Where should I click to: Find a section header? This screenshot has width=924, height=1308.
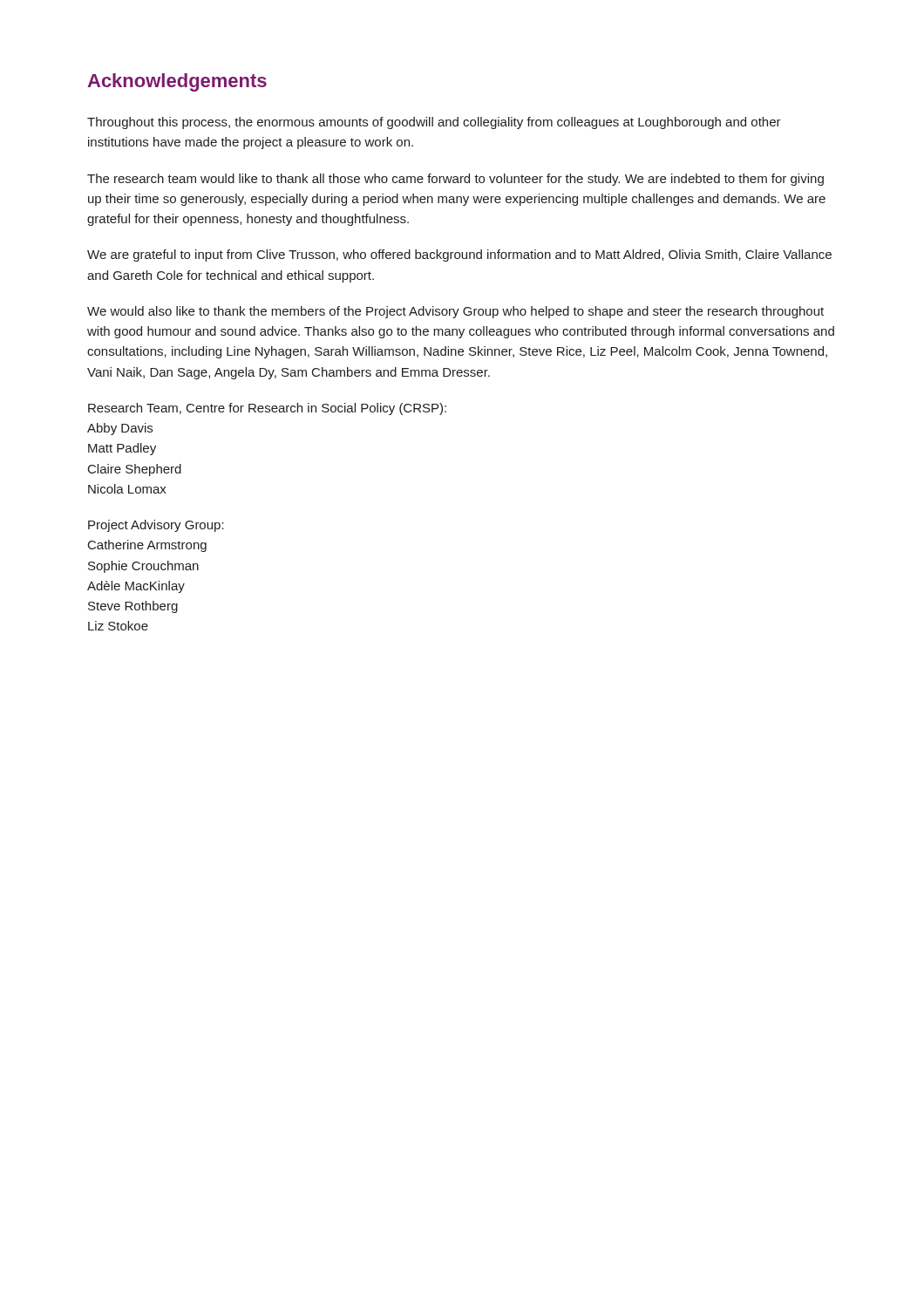pyautogui.click(x=177, y=81)
